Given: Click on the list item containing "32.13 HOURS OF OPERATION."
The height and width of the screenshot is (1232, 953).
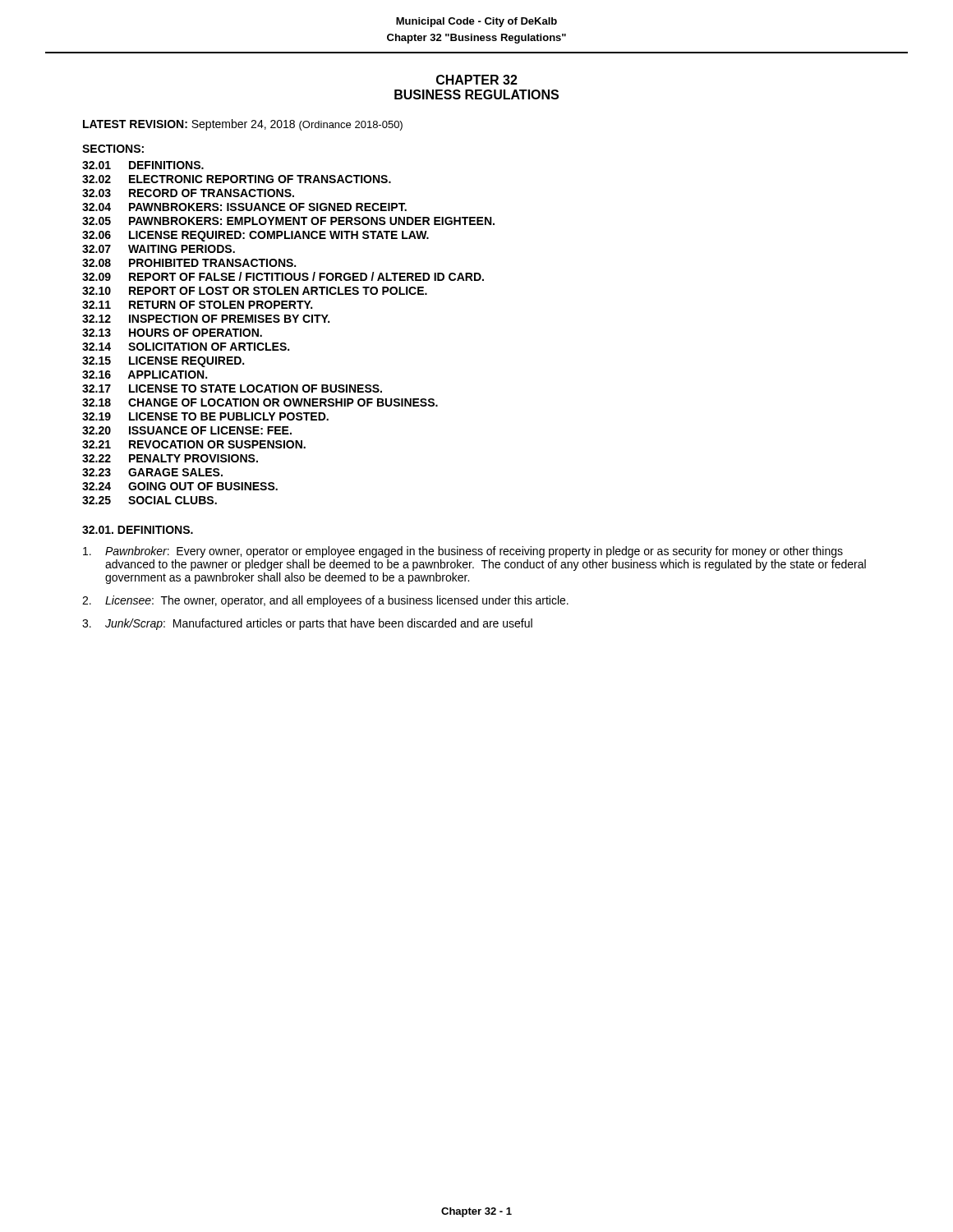Looking at the screenshot, I should pos(172,333).
